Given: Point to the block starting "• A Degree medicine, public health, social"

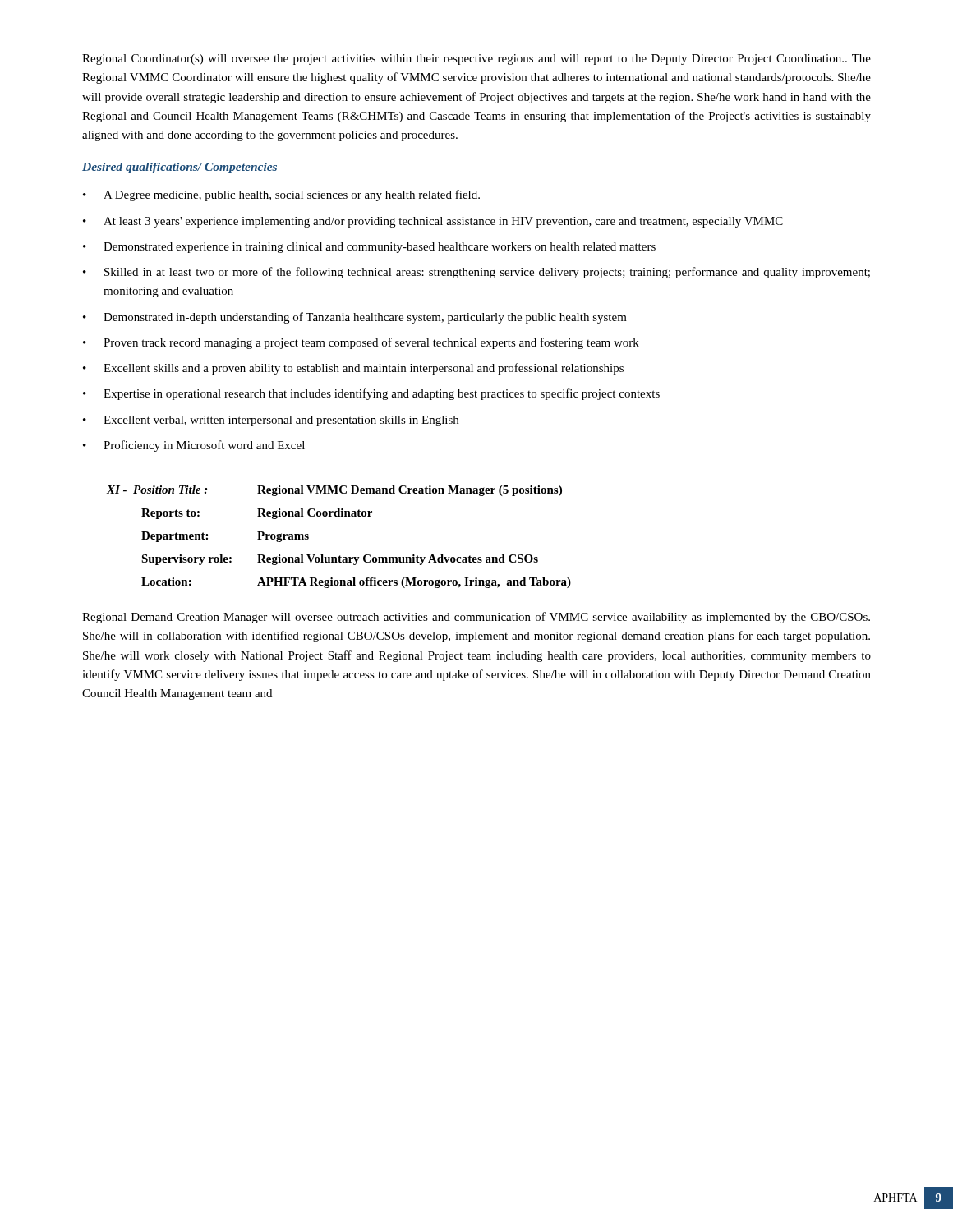Looking at the screenshot, I should (476, 195).
